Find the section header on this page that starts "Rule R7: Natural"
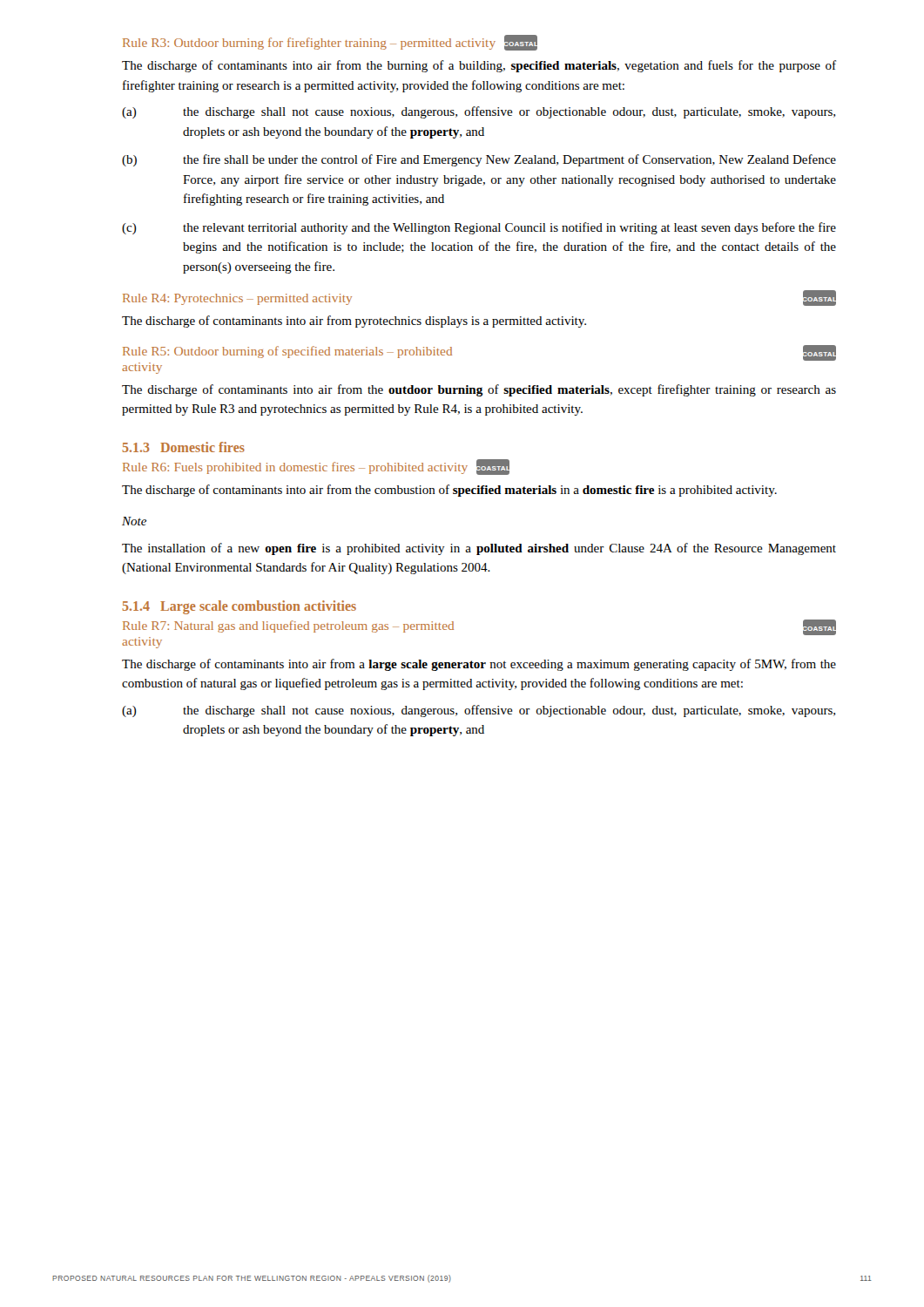This screenshot has width=924, height=1307. coord(291,627)
